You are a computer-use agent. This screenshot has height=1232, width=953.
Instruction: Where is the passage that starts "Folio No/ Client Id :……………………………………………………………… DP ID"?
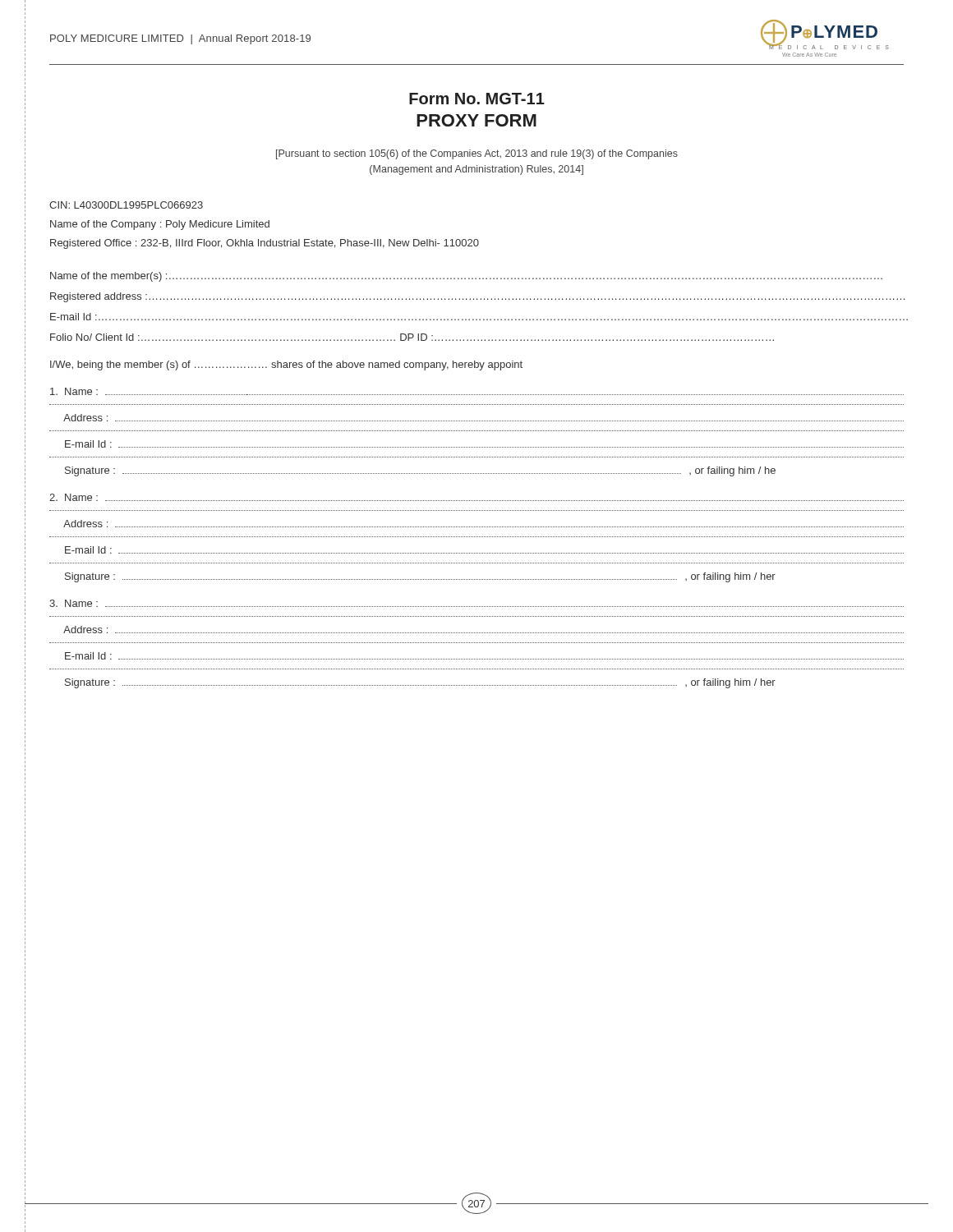(x=412, y=337)
